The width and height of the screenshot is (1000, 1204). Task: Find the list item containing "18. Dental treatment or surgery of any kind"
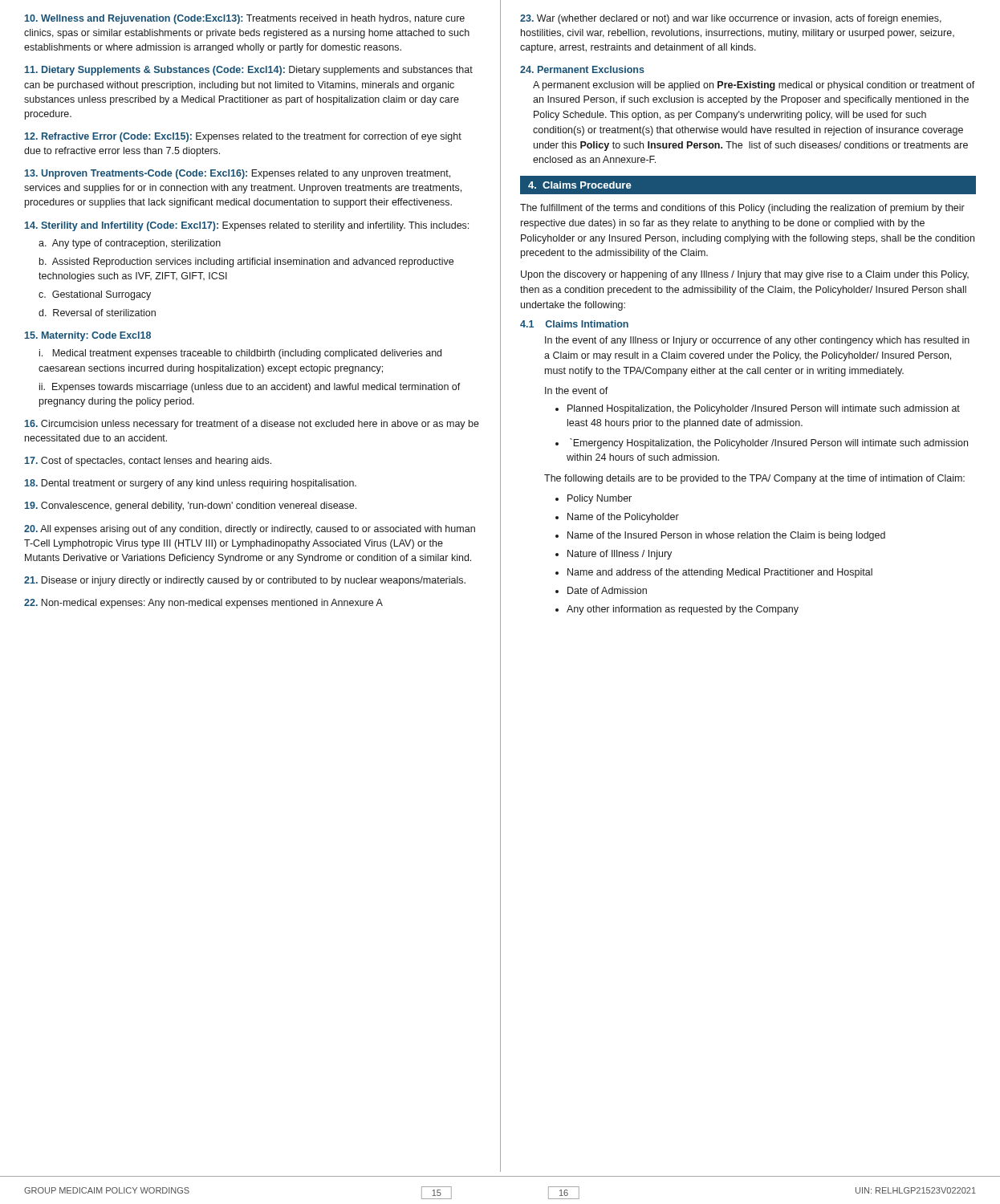(x=191, y=483)
